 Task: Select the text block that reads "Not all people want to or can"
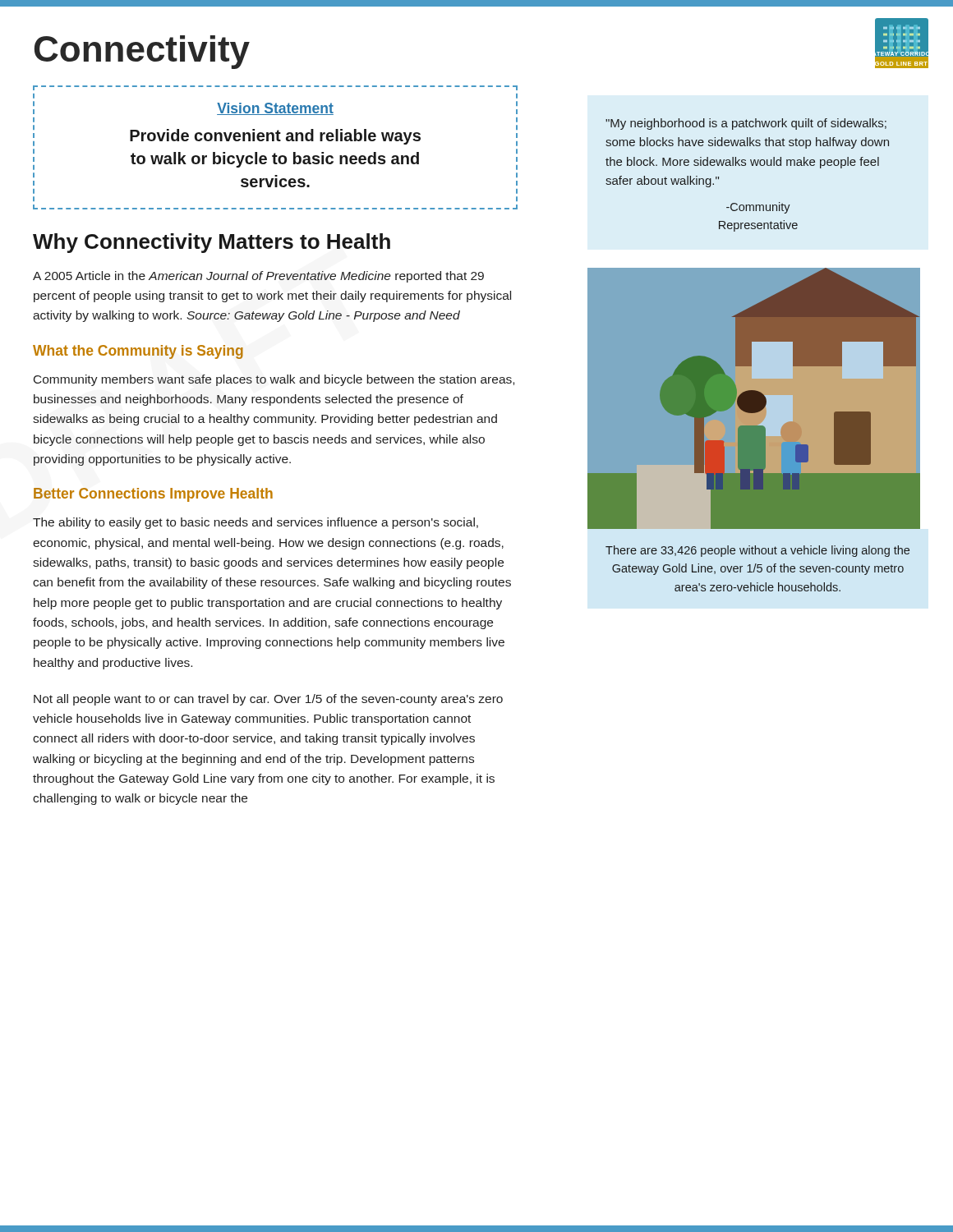pos(268,748)
